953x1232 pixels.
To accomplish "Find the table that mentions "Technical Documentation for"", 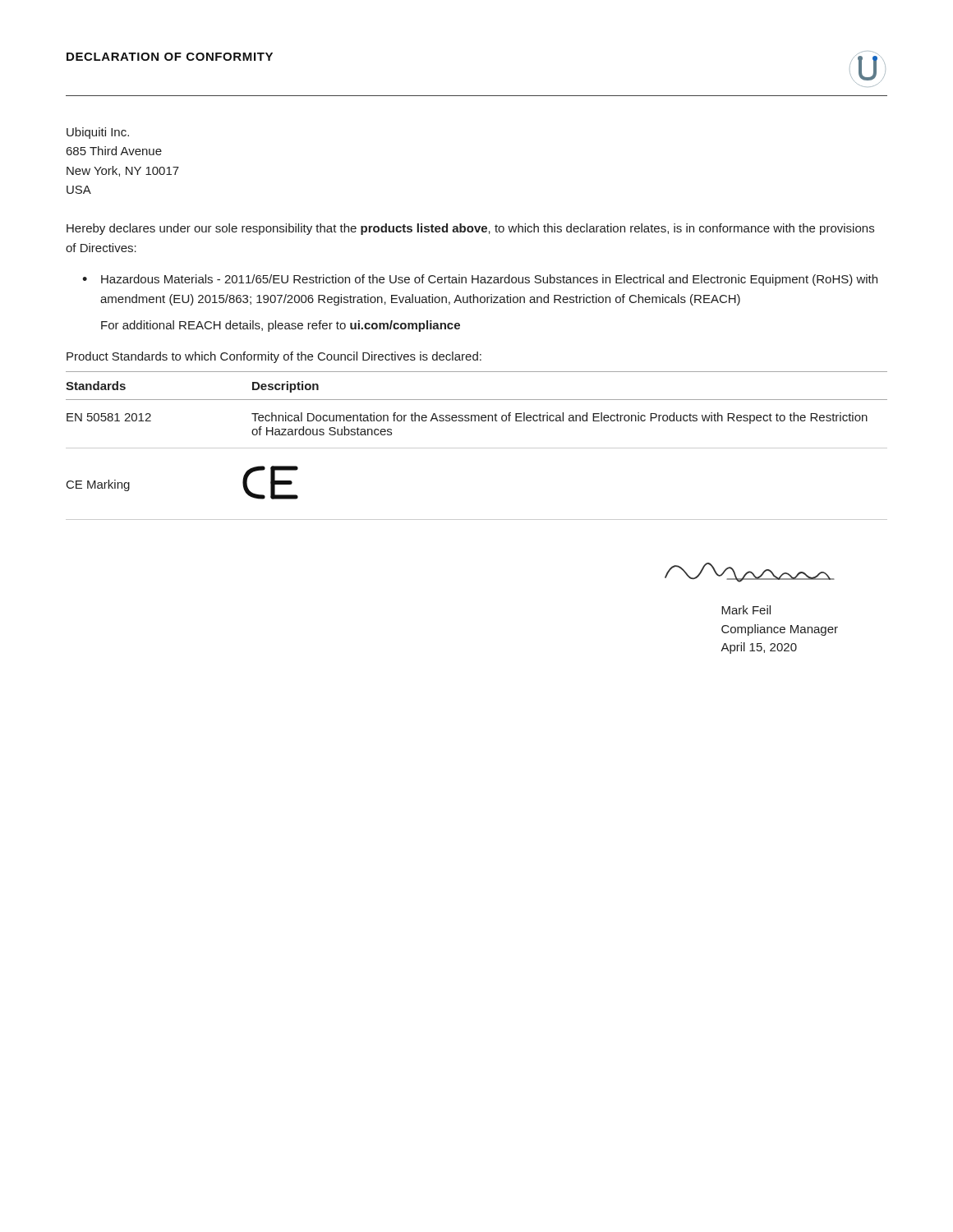I will tap(476, 410).
